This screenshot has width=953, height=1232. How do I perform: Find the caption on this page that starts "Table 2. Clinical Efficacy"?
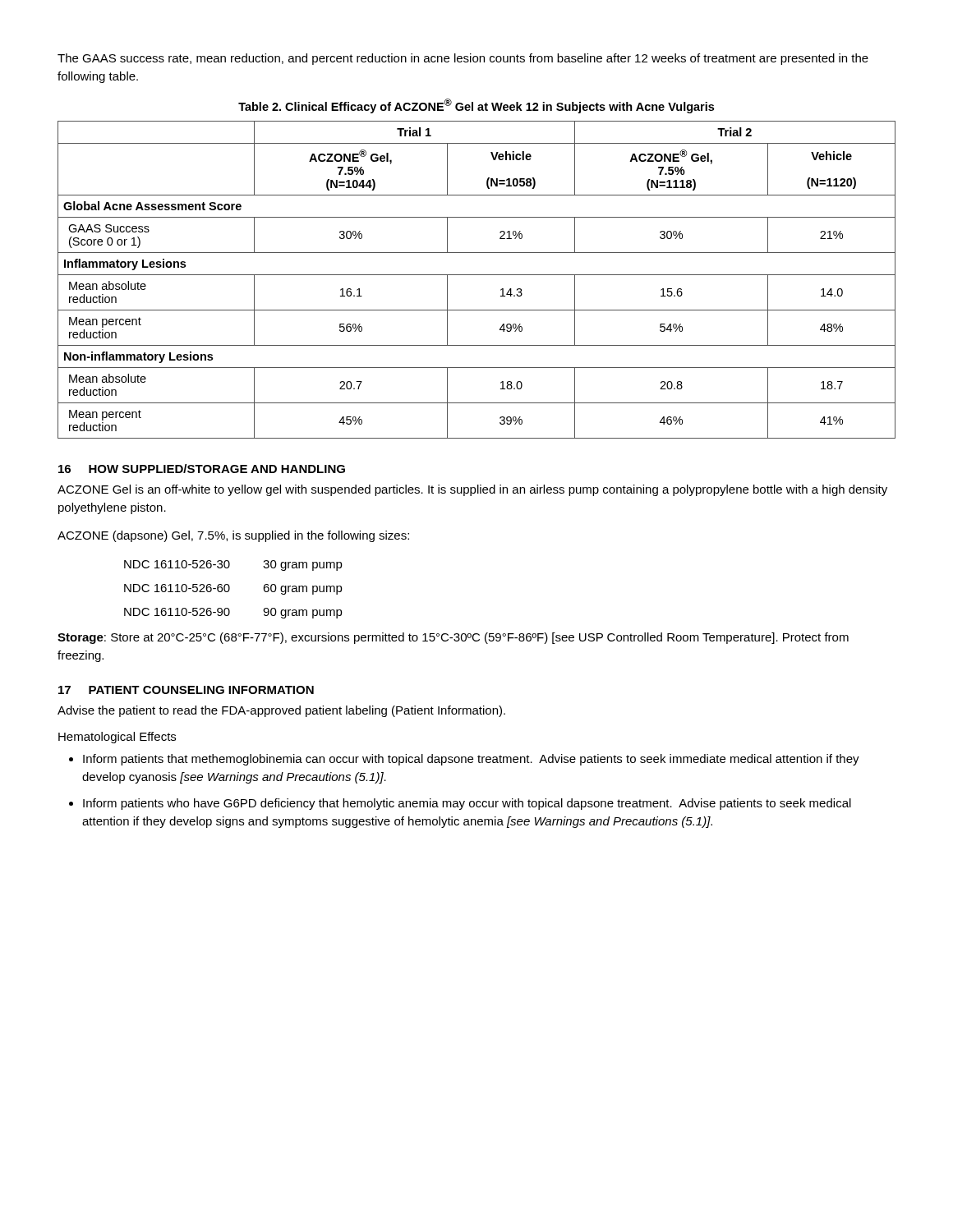point(476,105)
